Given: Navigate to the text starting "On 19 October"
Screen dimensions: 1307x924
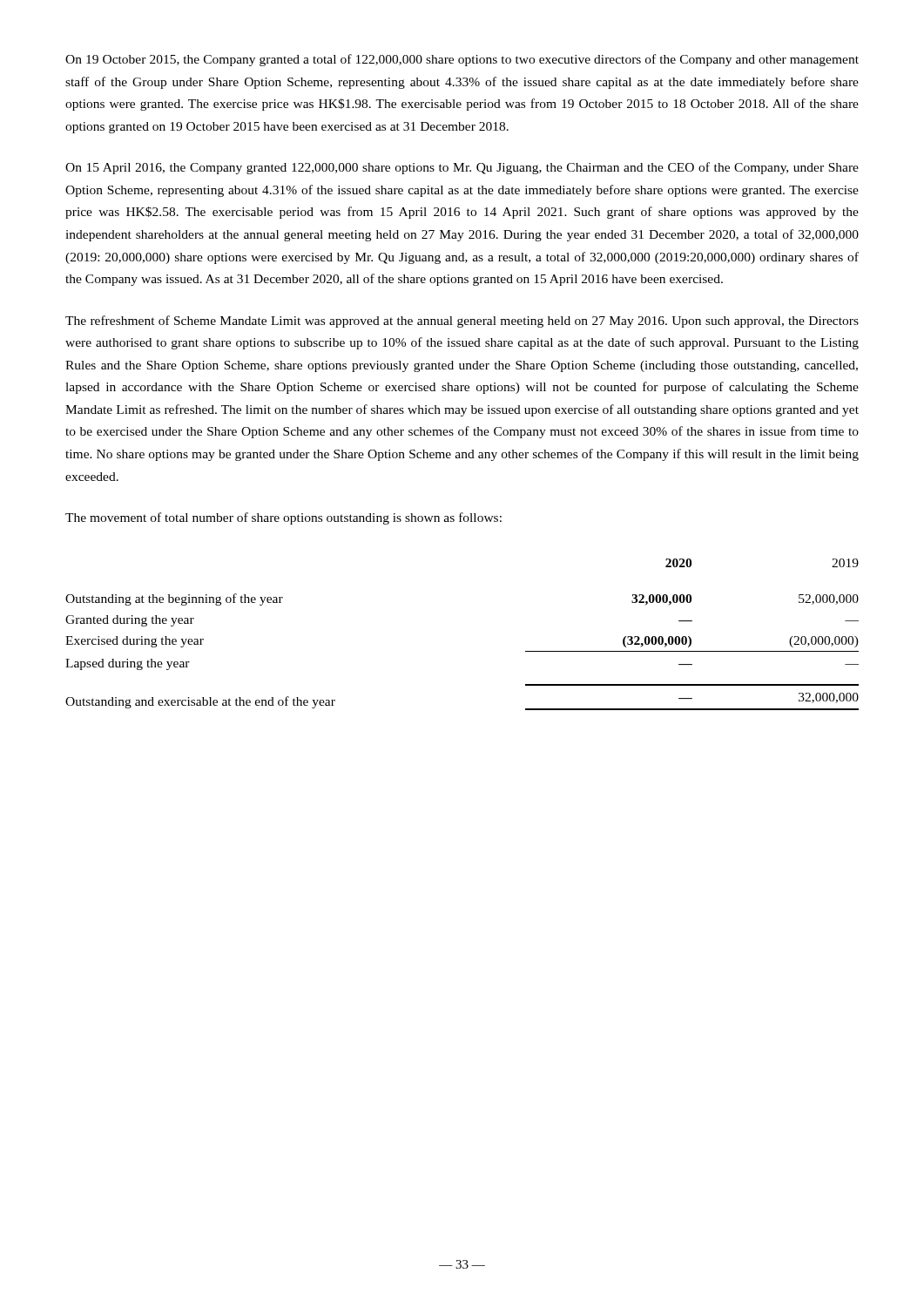Looking at the screenshot, I should coord(462,92).
